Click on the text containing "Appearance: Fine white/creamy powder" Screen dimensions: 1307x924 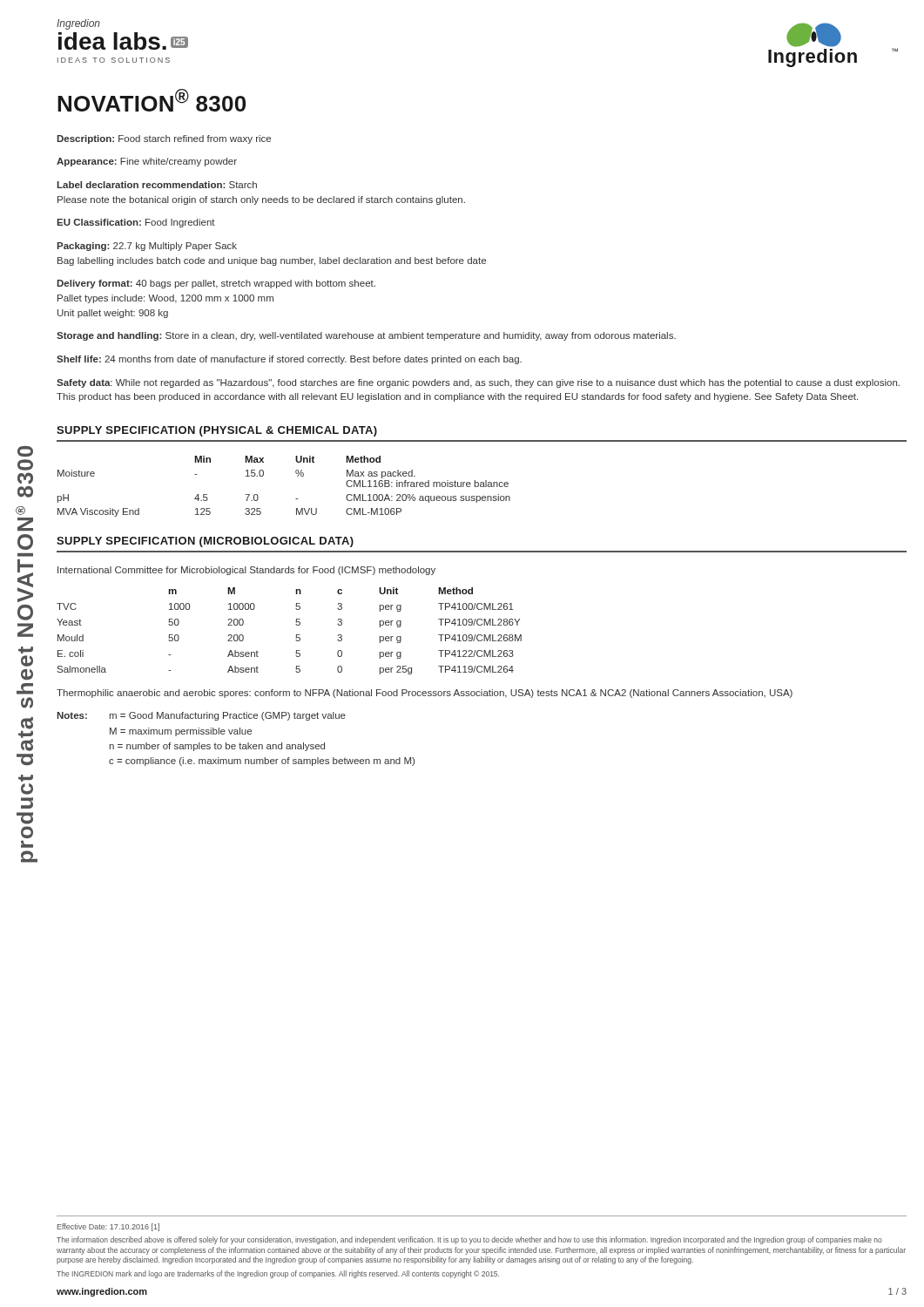coord(147,162)
